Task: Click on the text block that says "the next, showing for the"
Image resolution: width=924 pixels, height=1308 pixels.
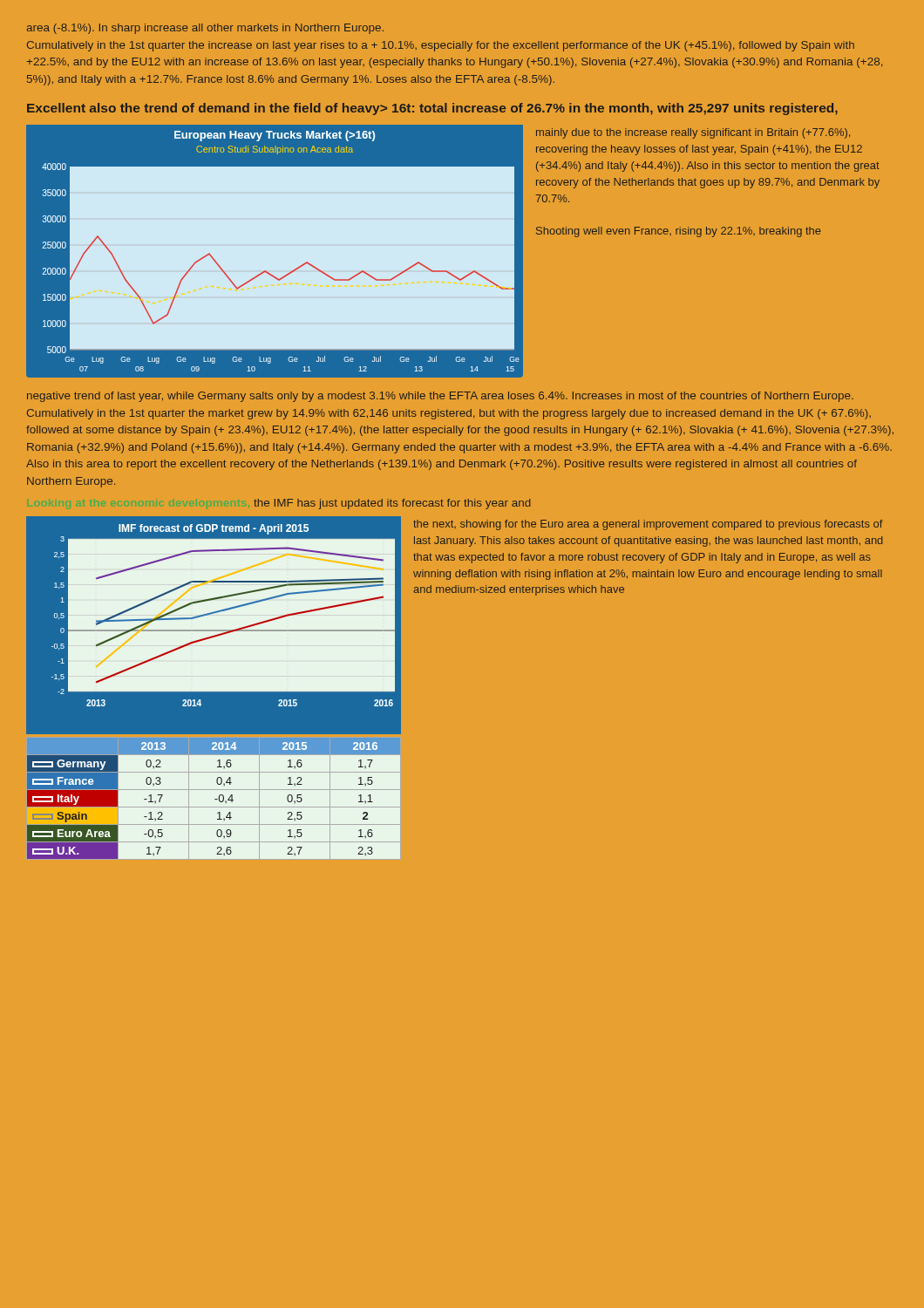Action: click(x=648, y=557)
